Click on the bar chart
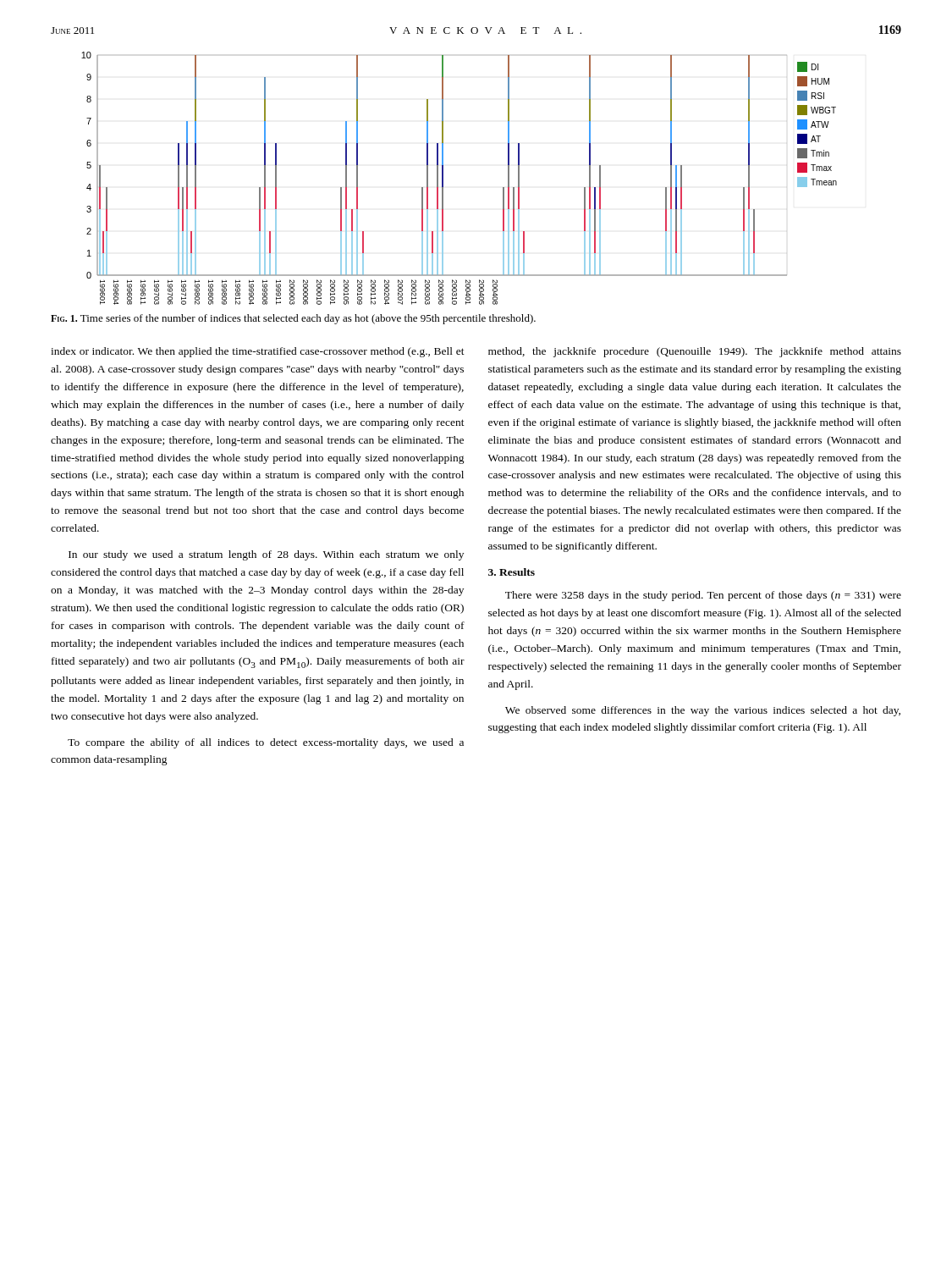This screenshot has width=952, height=1270. coord(476,178)
